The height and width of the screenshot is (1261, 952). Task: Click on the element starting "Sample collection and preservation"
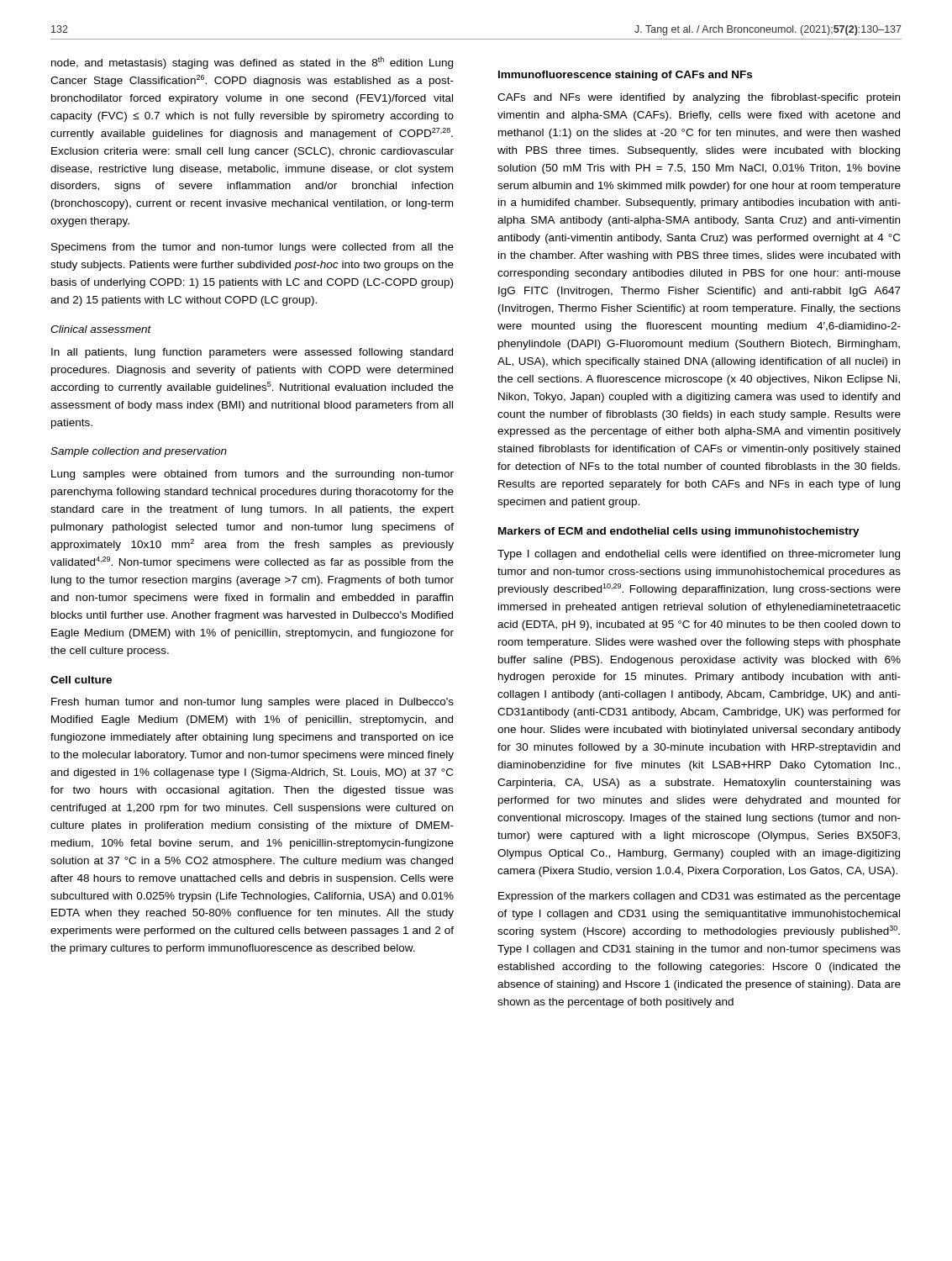click(x=139, y=452)
